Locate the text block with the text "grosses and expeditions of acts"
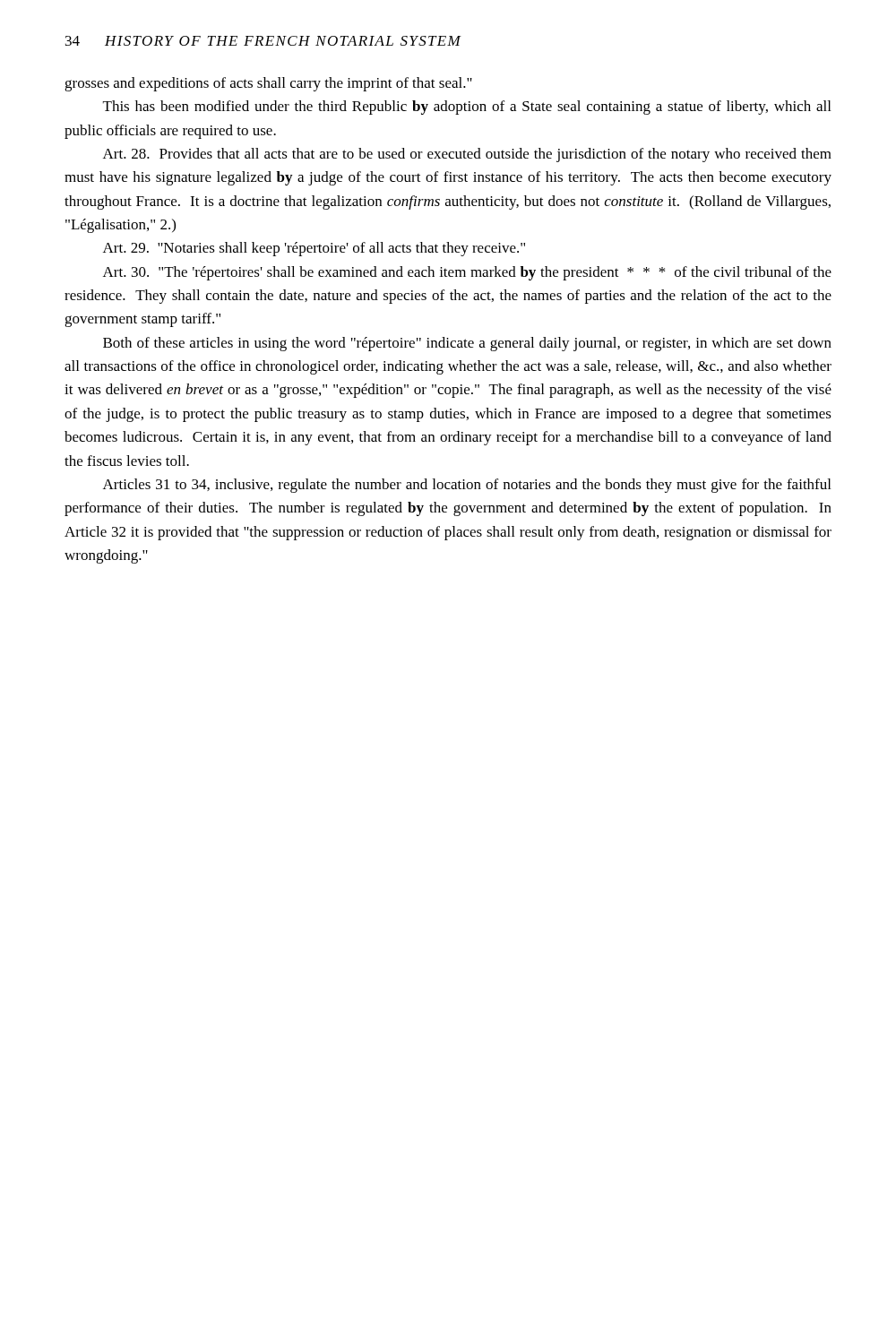 coord(448,83)
